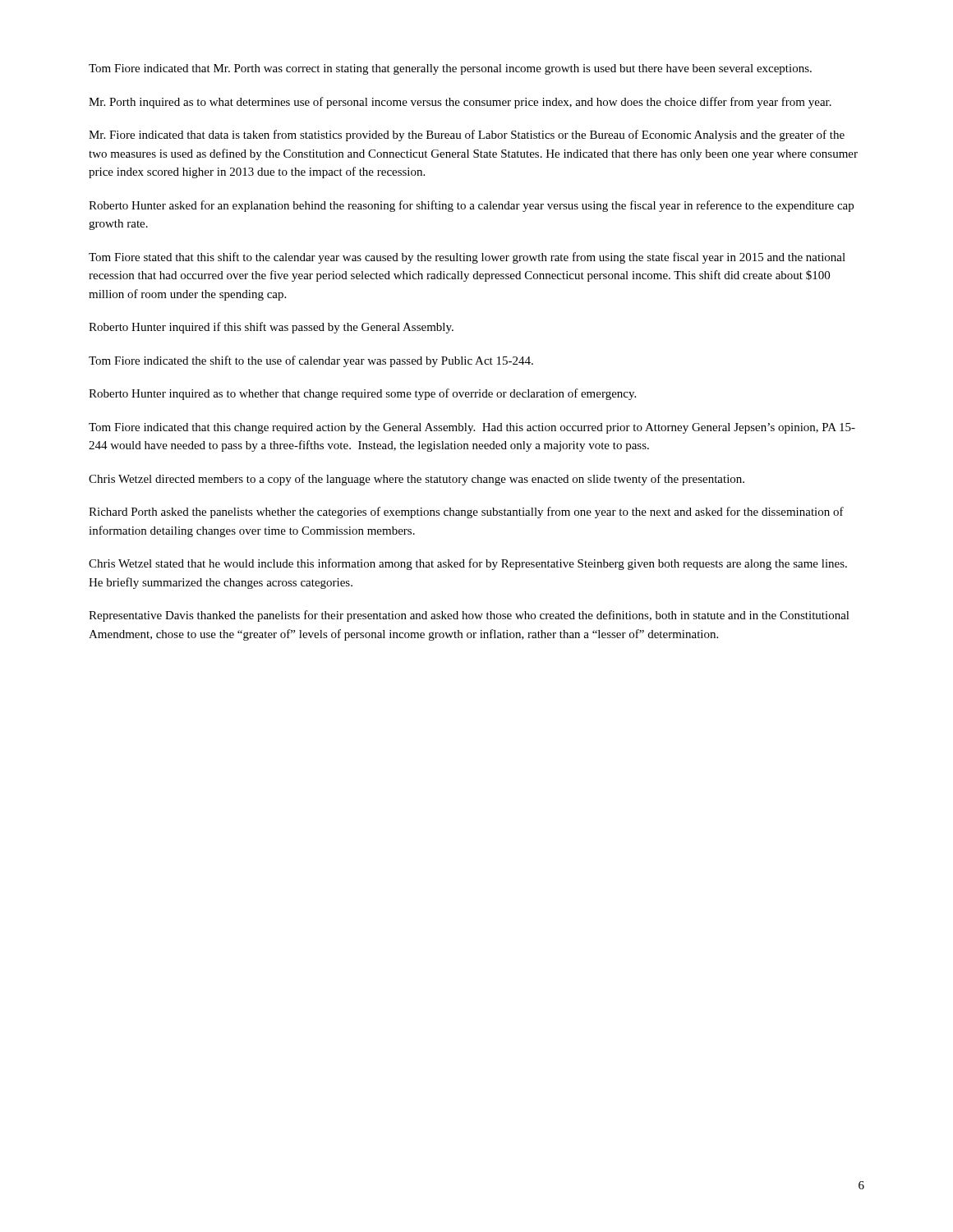953x1232 pixels.
Task: Select the passage starting "Tom Fiore stated that"
Action: [467, 275]
